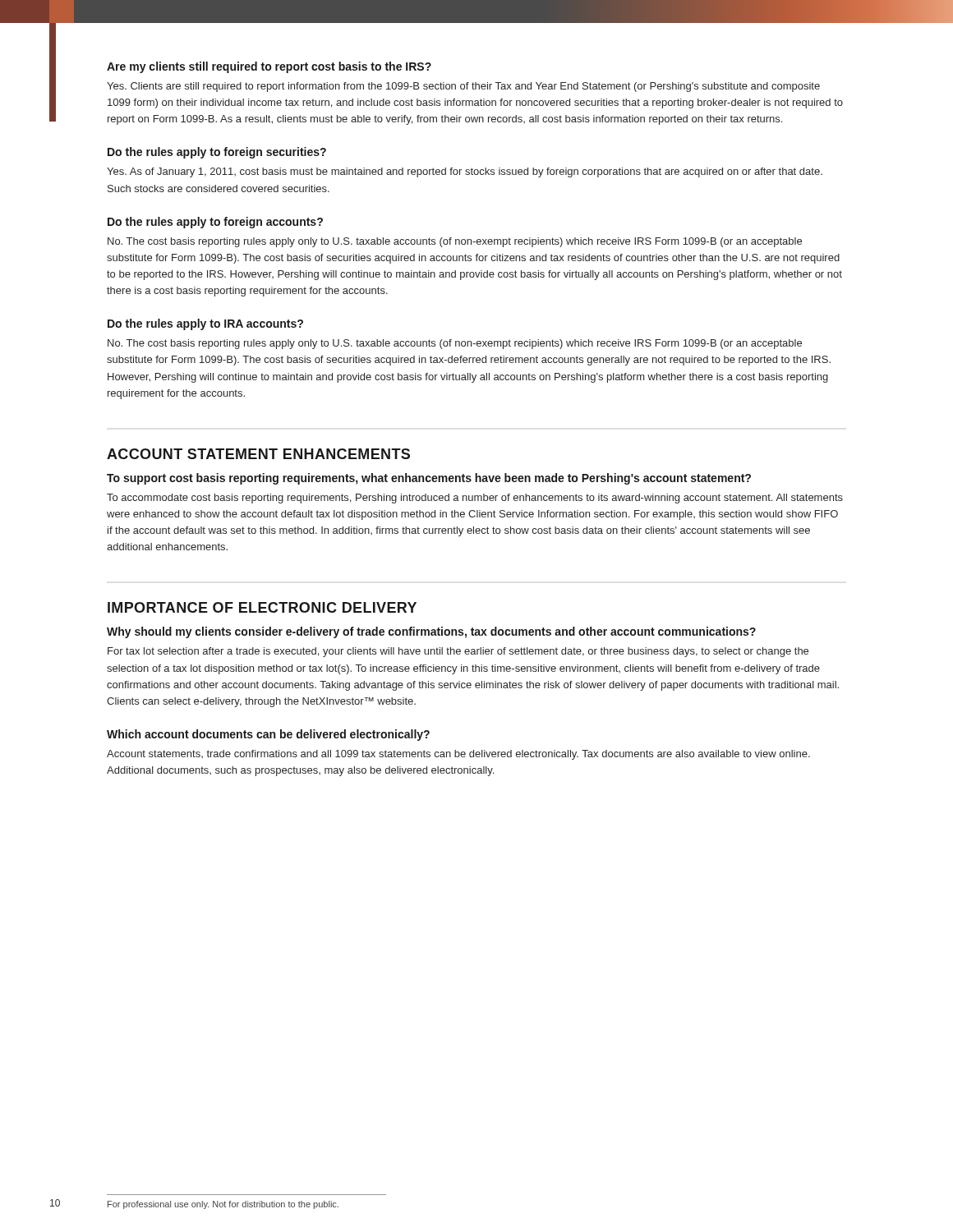Image resolution: width=953 pixels, height=1232 pixels.
Task: Where is the section header that starts "Are my clients still required to report cost"?
Action: (x=269, y=67)
